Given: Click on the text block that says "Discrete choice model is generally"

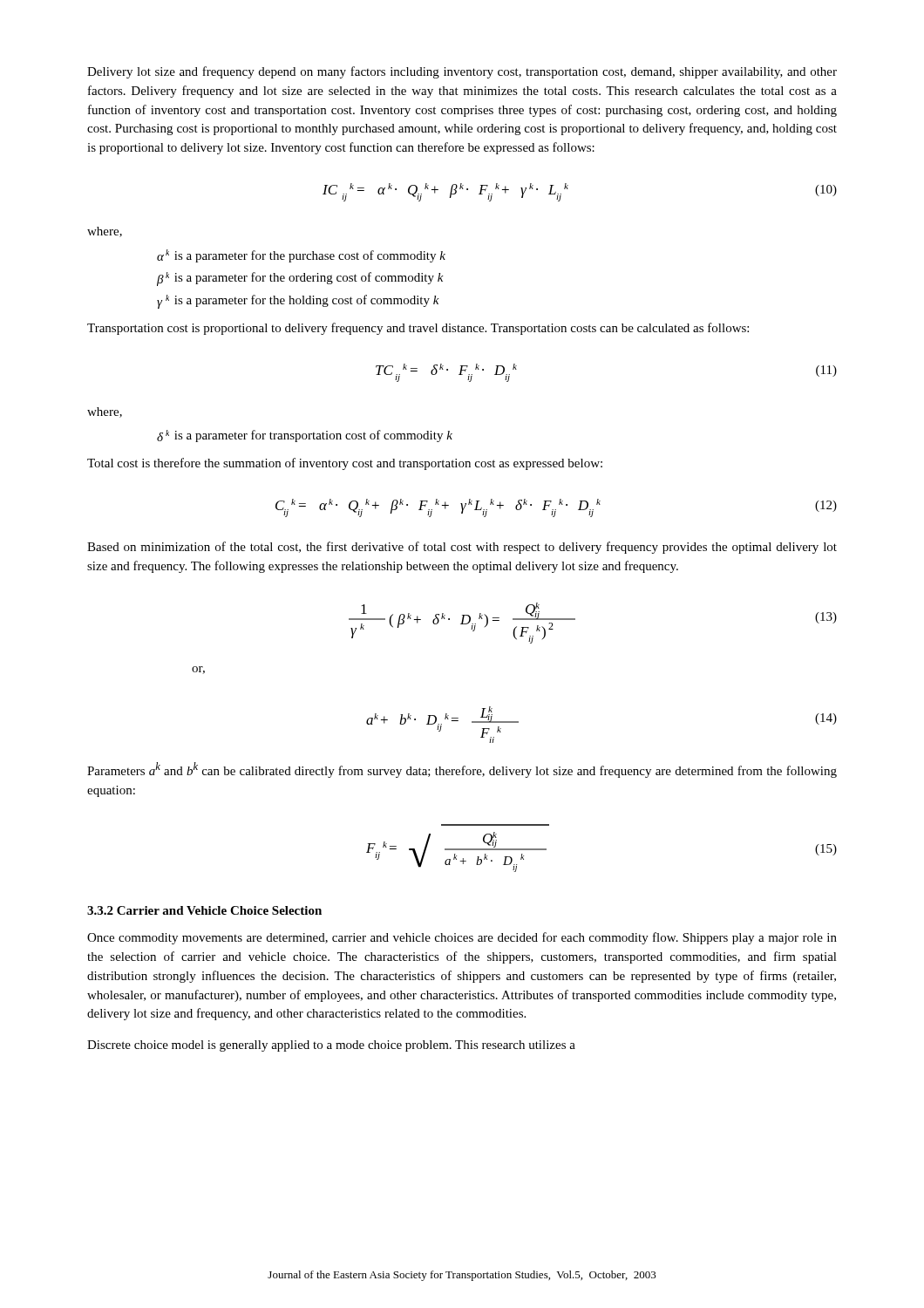Looking at the screenshot, I should (x=331, y=1045).
